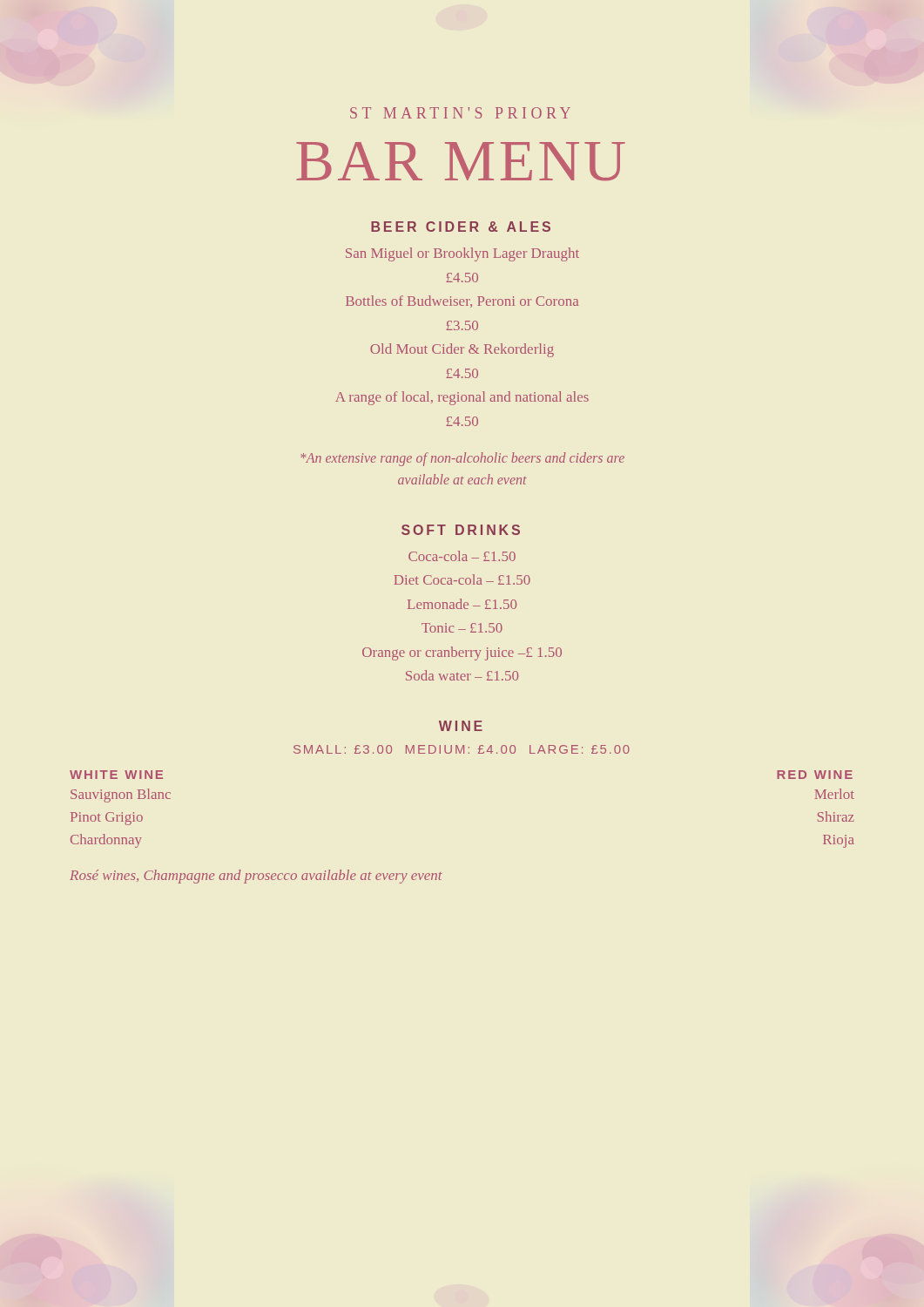This screenshot has width=924, height=1307.
Task: Click on the text block starting "Orange or cranberry juice –£ 1.50"
Action: tap(462, 652)
